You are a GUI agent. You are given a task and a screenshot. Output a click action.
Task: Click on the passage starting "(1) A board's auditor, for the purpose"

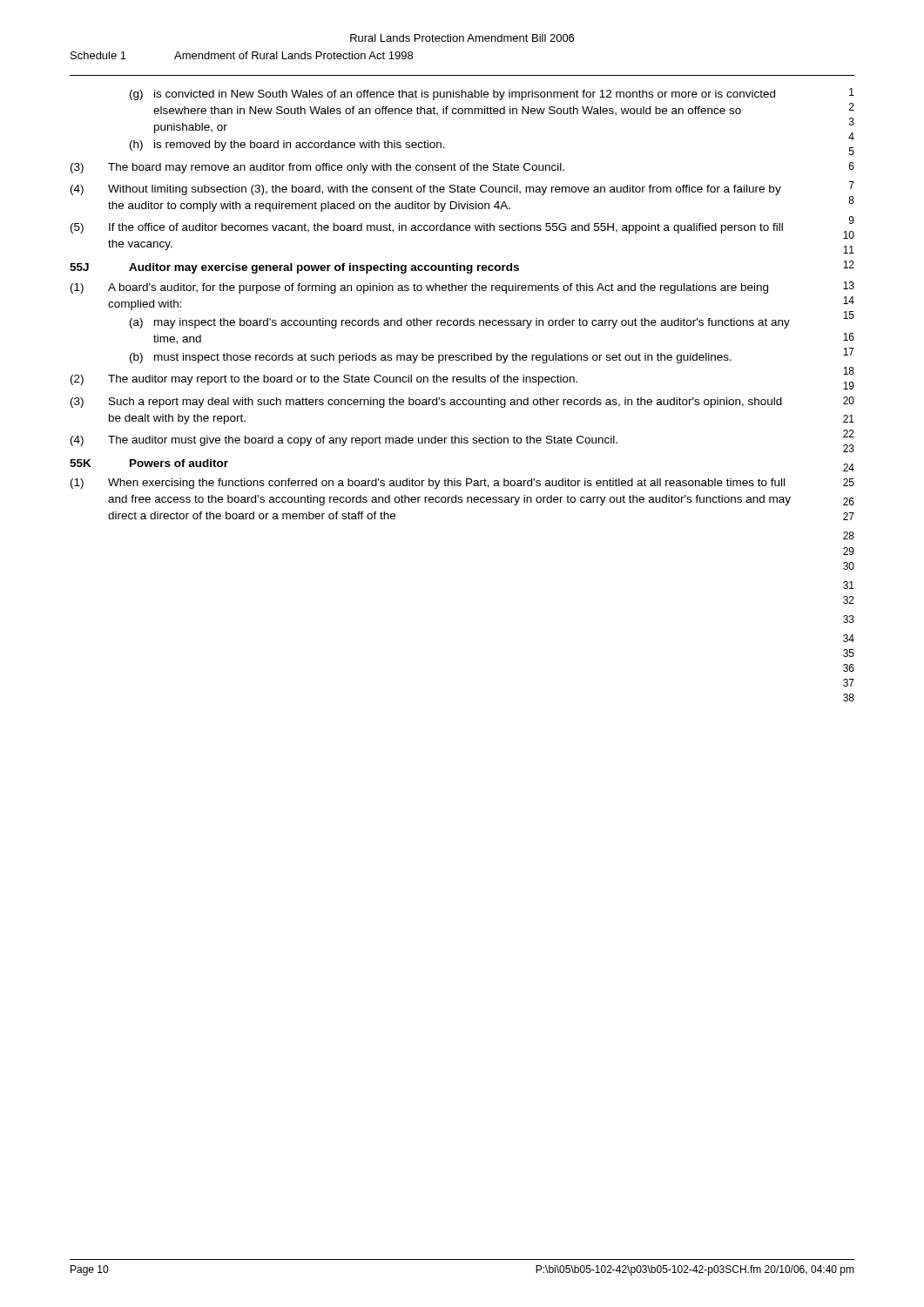(x=432, y=295)
